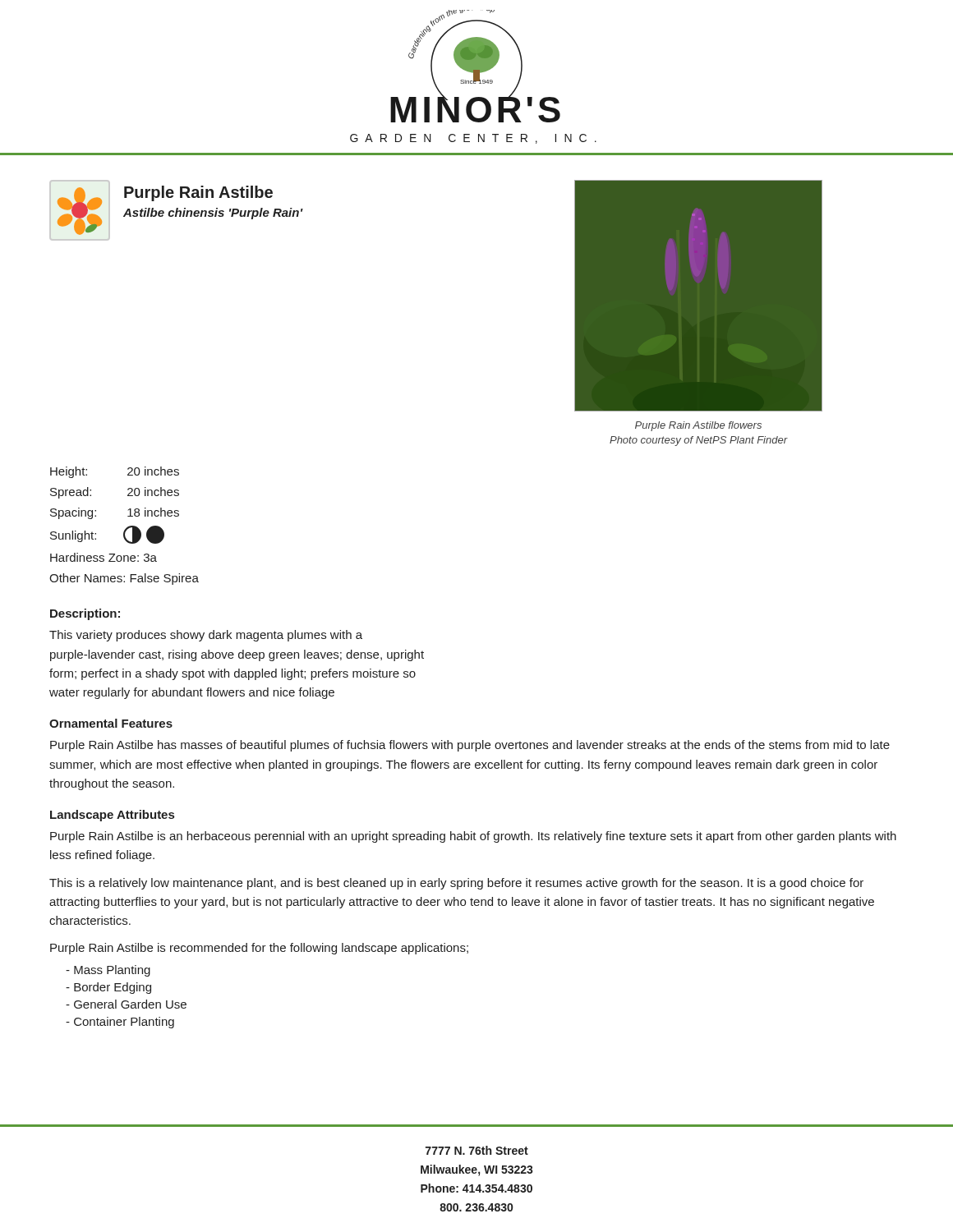The width and height of the screenshot is (953, 1232).
Task: Click on the list item with the text "Border Edging"
Action: click(109, 987)
